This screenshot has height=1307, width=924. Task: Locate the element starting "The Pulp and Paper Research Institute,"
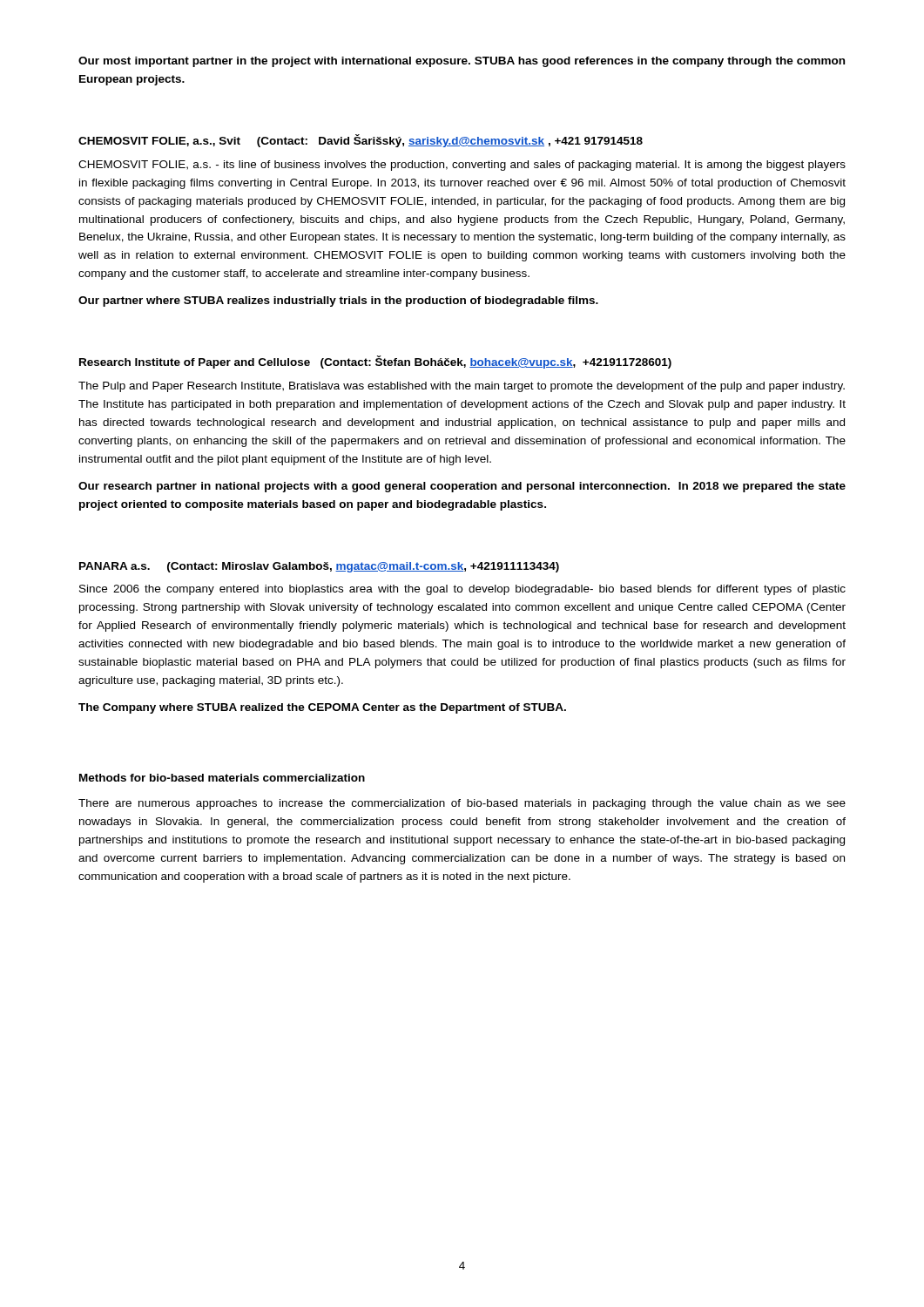click(x=462, y=422)
